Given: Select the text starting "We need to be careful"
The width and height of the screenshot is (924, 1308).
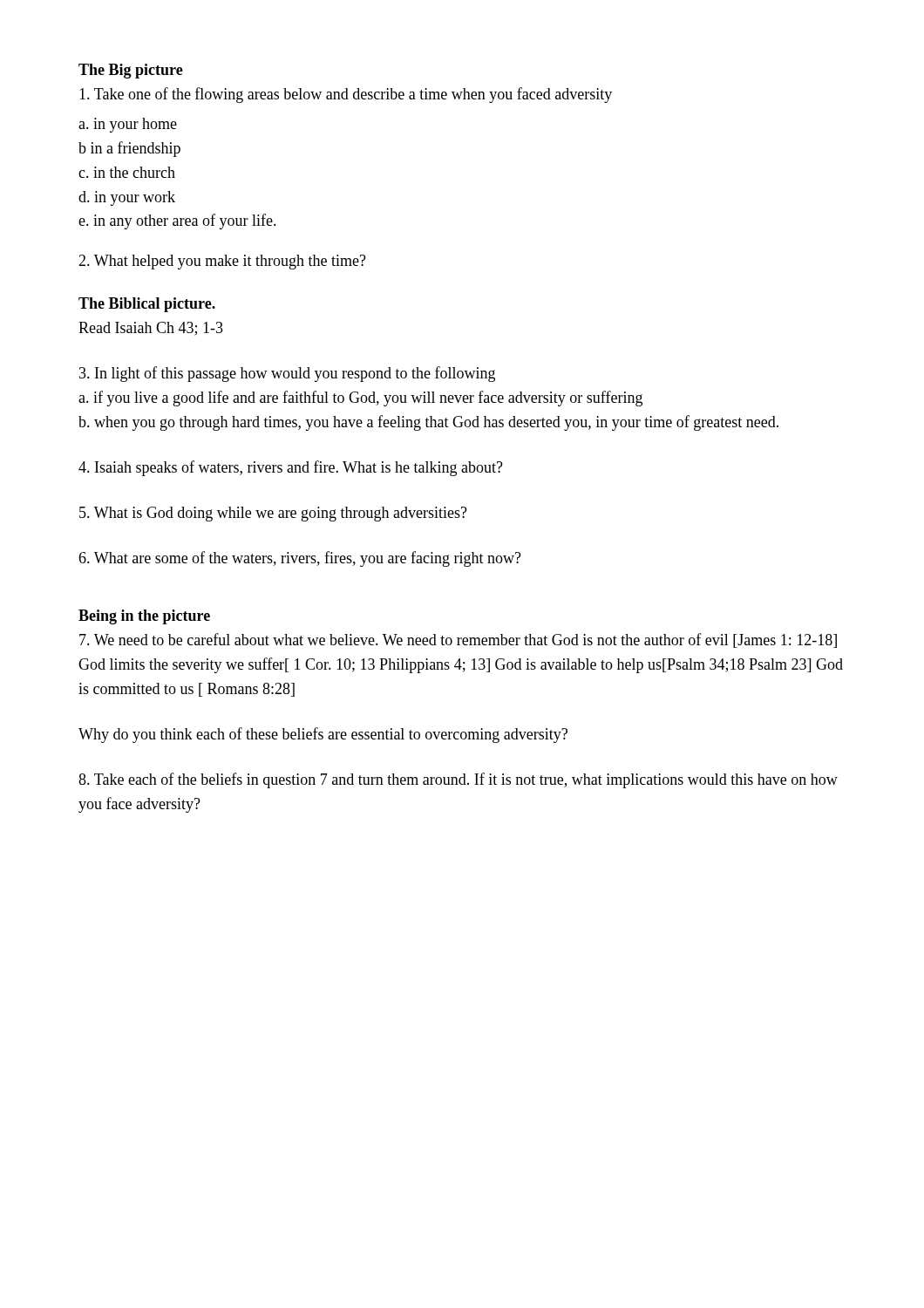Looking at the screenshot, I should click(461, 665).
